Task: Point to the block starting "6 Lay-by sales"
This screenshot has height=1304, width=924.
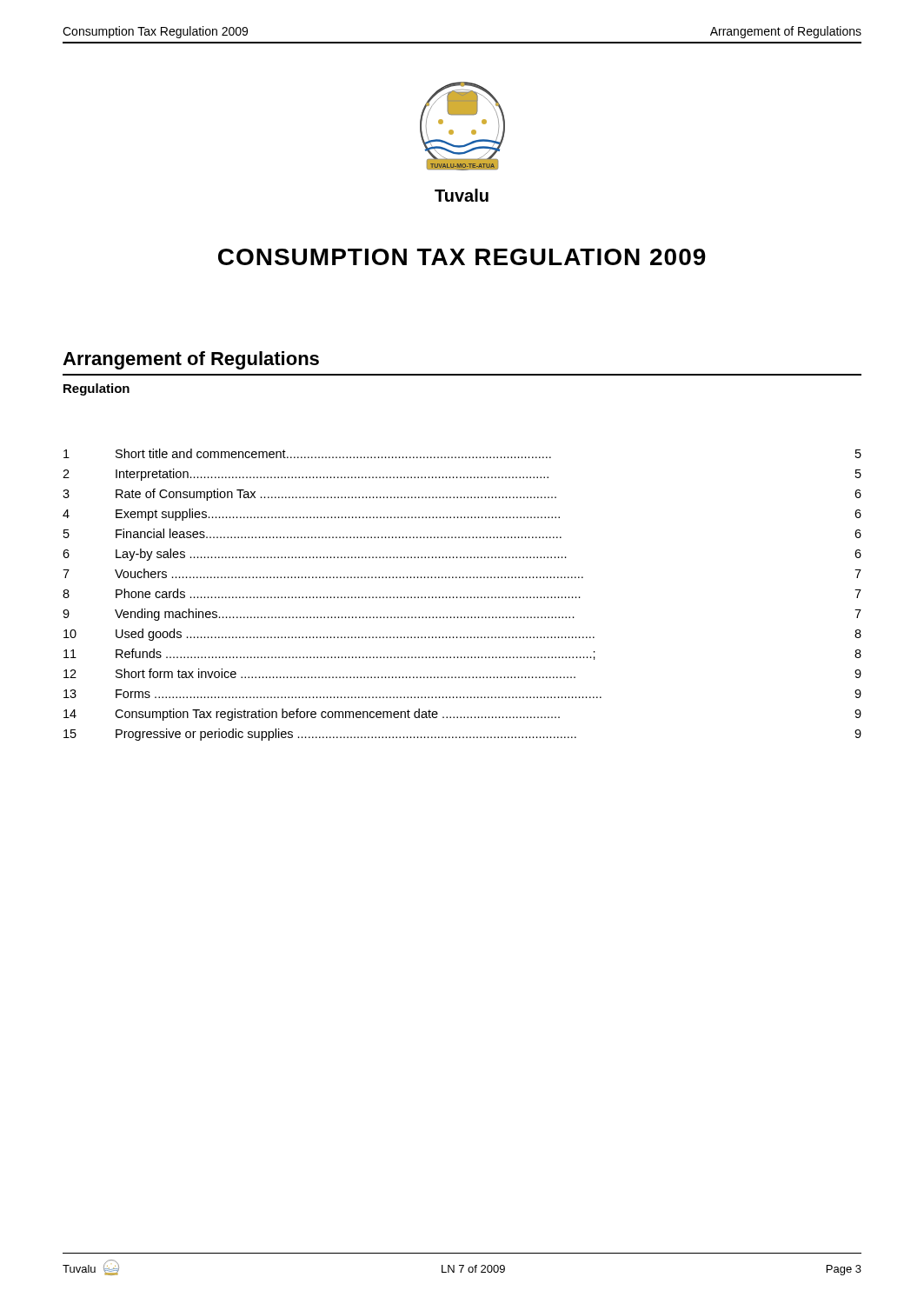Action: click(x=462, y=553)
